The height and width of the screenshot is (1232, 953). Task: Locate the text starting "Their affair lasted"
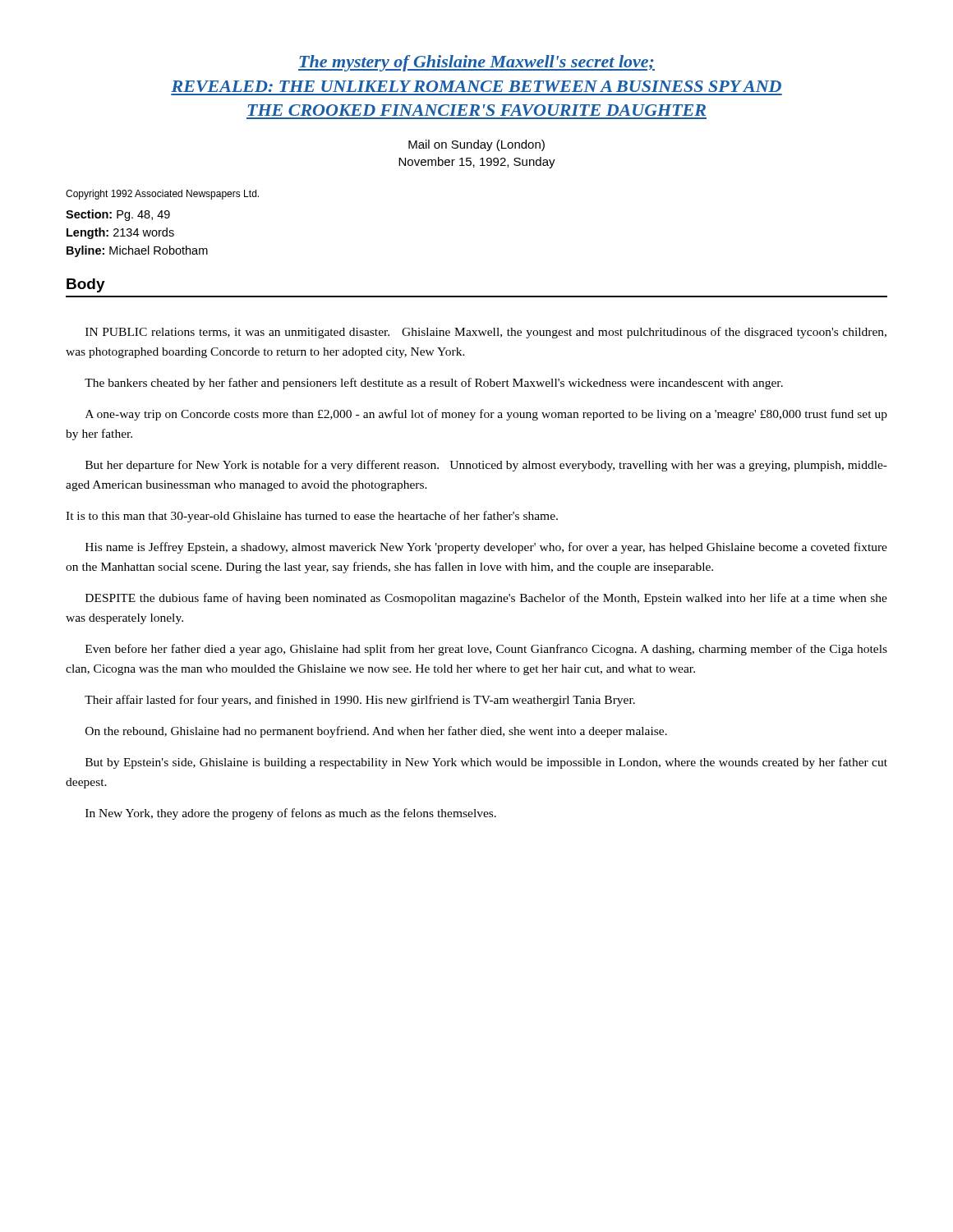[x=360, y=700]
